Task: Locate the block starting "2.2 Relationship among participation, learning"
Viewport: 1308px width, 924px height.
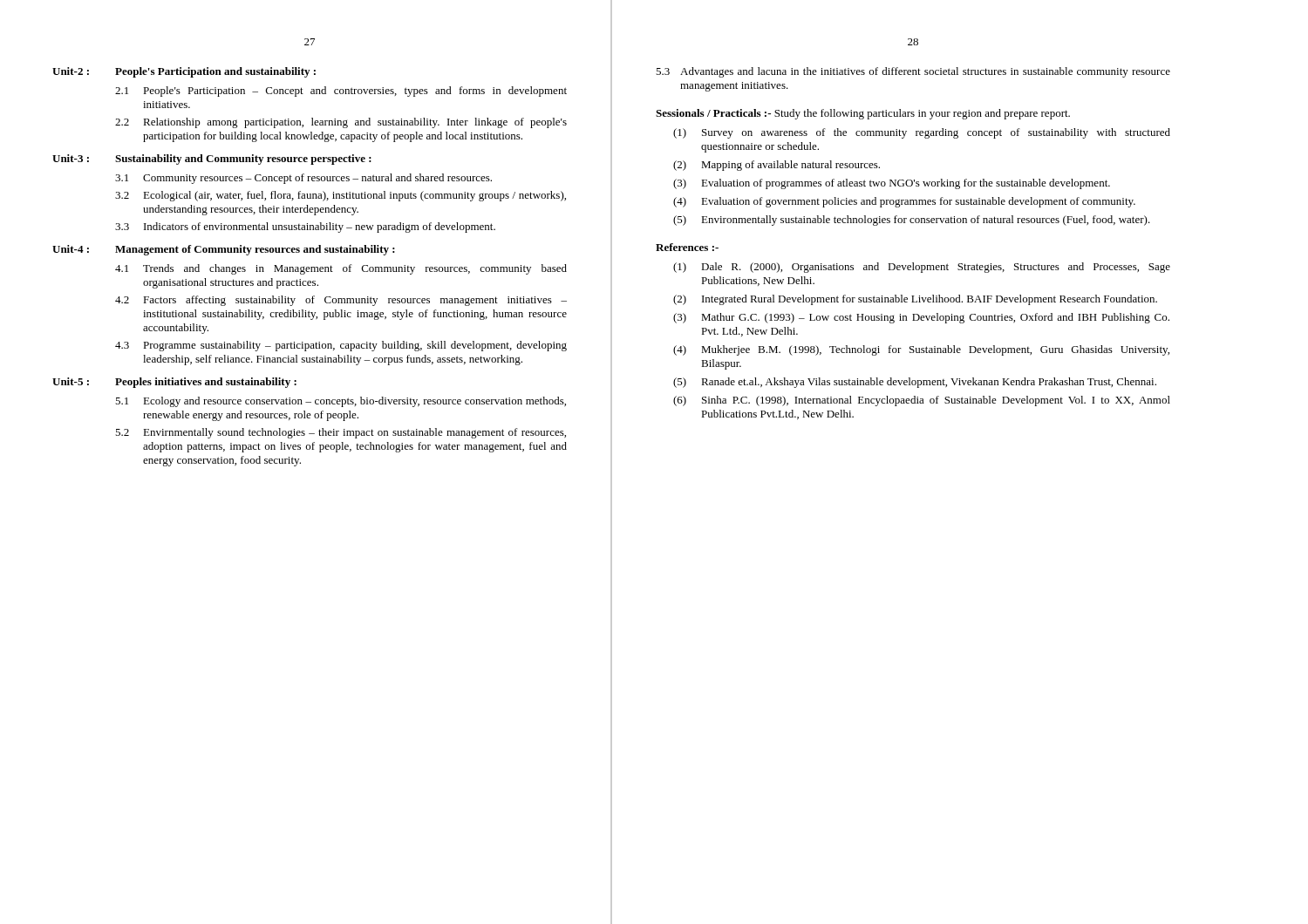Action: (341, 129)
